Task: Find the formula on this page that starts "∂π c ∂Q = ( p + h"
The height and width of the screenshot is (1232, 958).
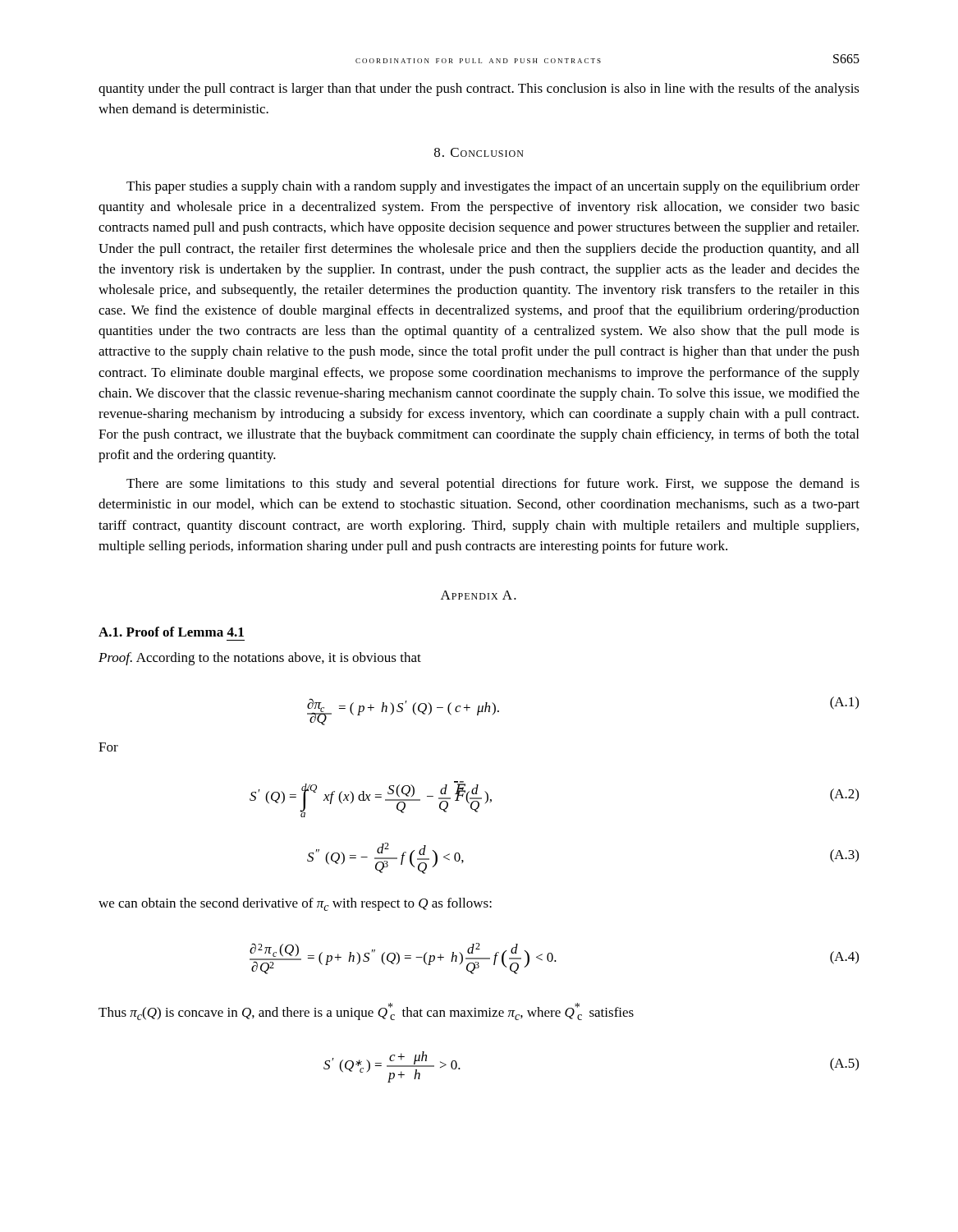Action: tap(479, 703)
